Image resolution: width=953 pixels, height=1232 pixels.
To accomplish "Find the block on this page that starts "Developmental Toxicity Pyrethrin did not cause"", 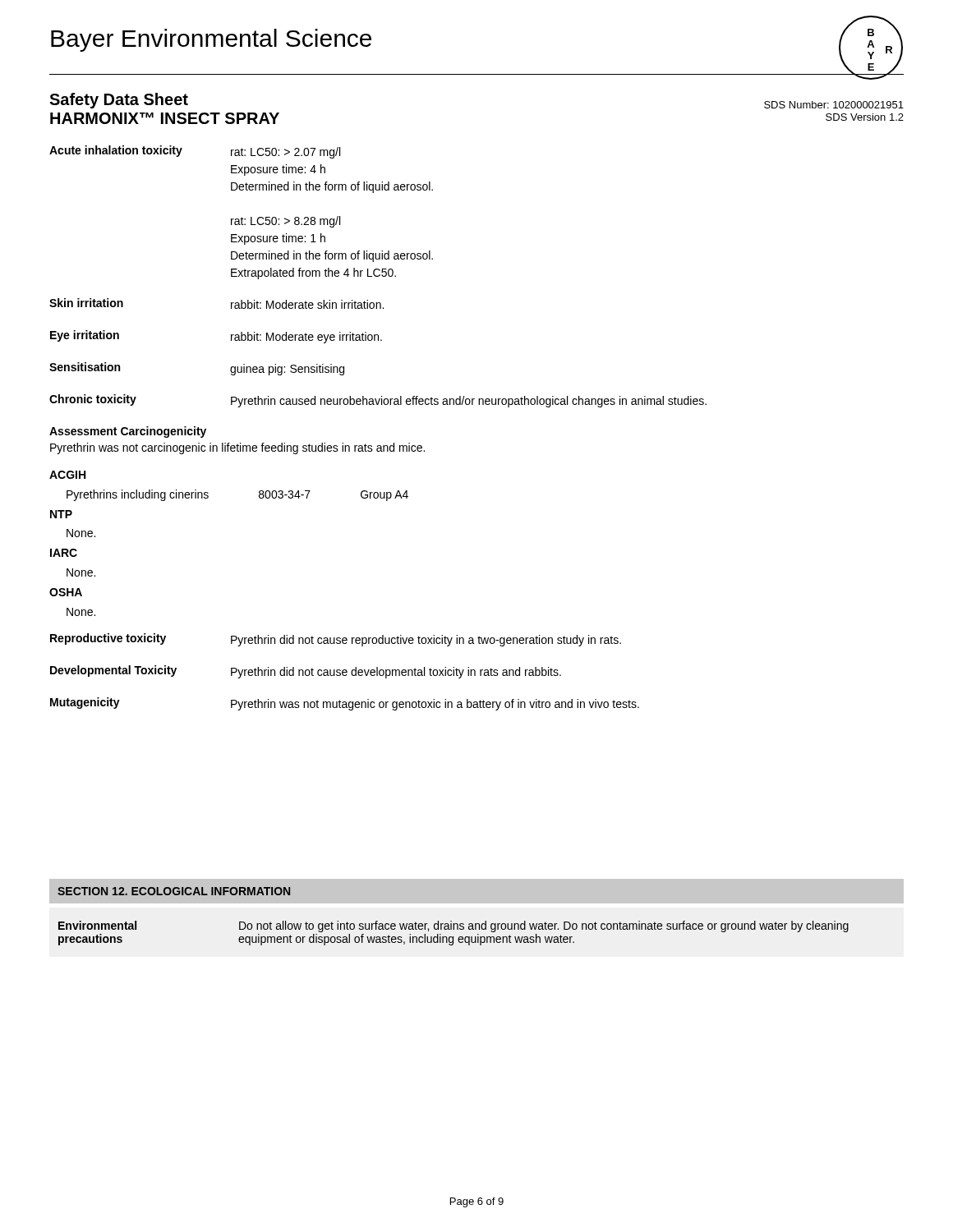I will [476, 673].
